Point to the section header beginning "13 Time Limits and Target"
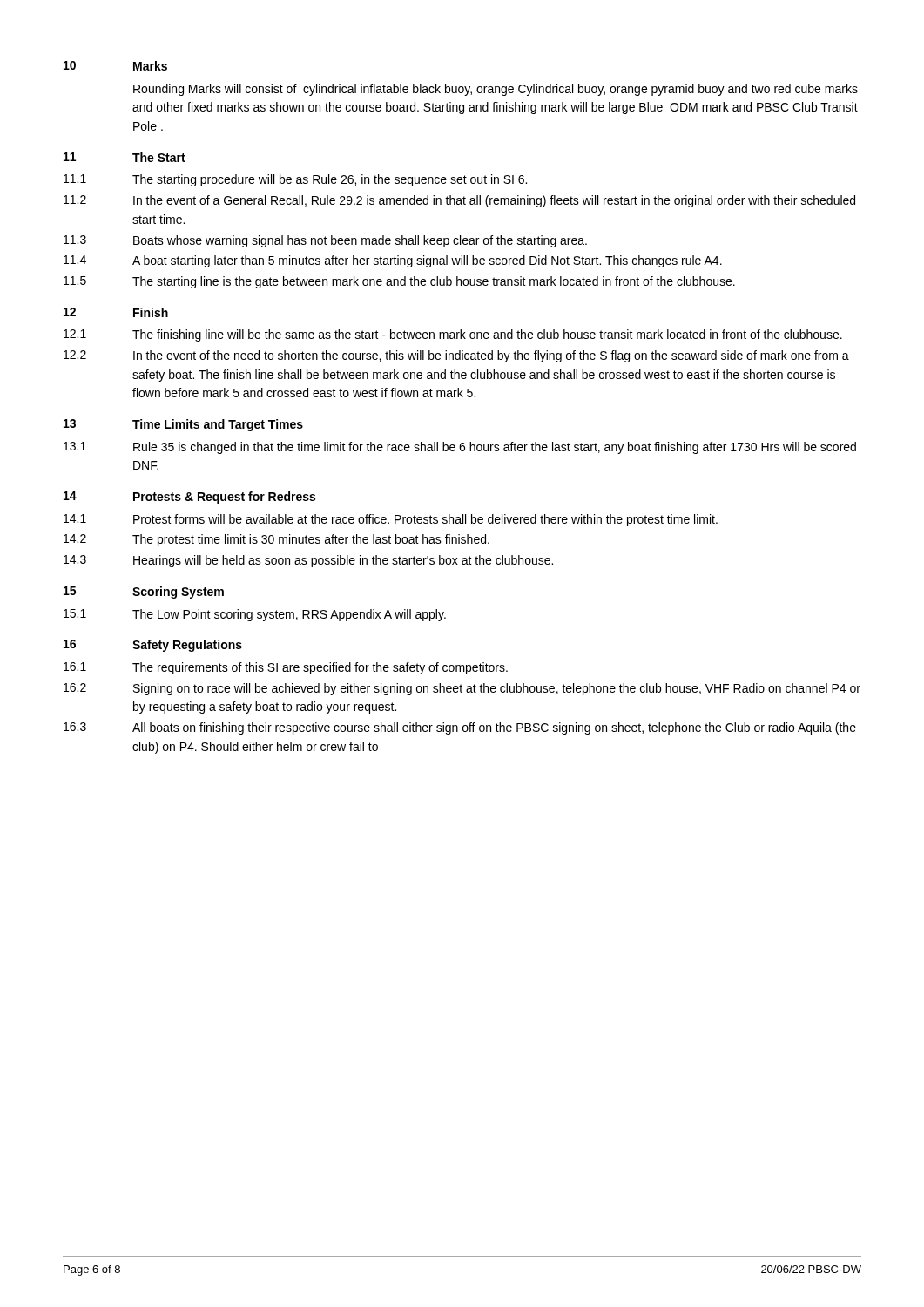Image resolution: width=924 pixels, height=1307 pixels. pos(183,425)
